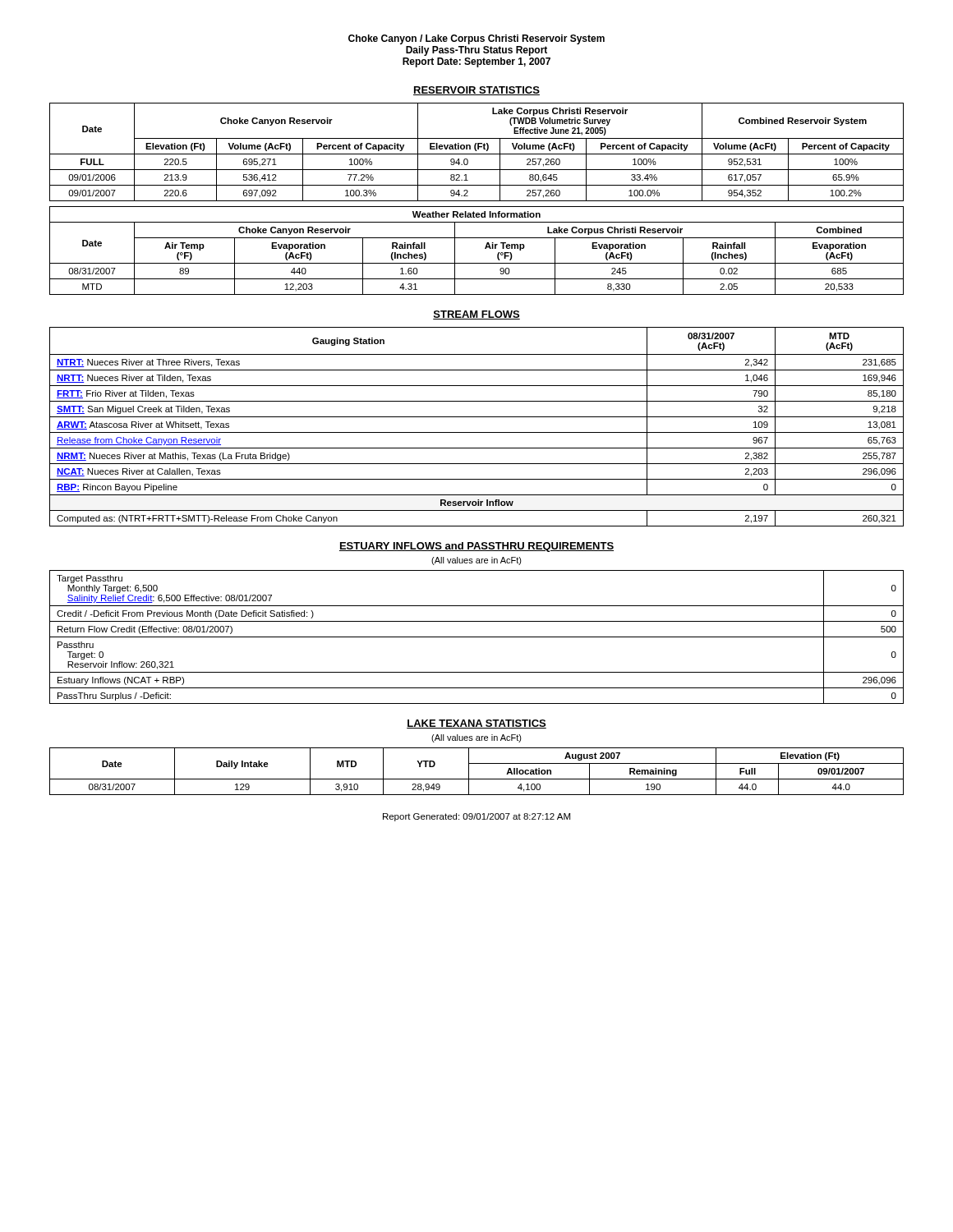Click on the table containing "Percent of Capacity"

click(476, 152)
